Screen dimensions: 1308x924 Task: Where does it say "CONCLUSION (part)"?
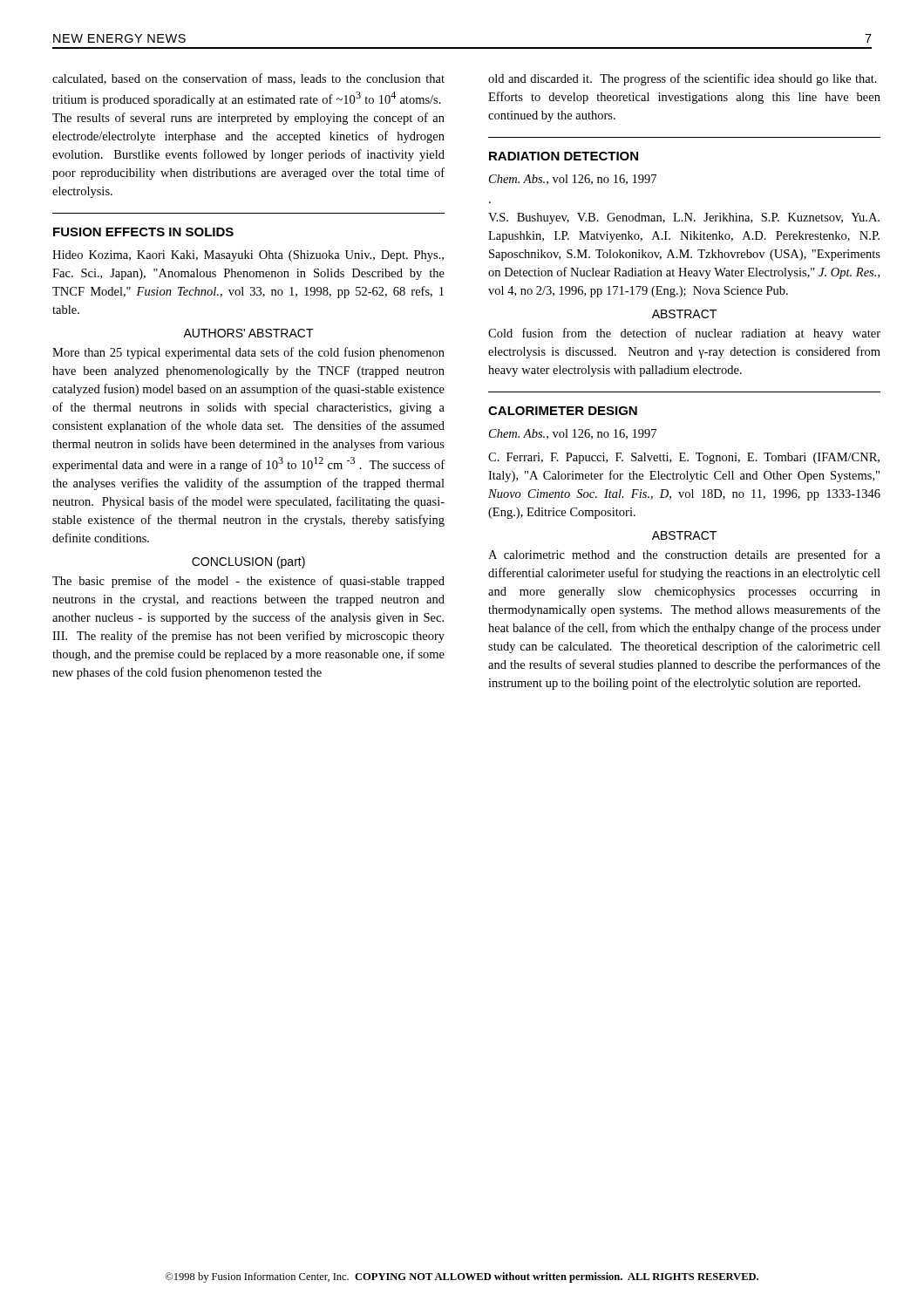coord(248,562)
